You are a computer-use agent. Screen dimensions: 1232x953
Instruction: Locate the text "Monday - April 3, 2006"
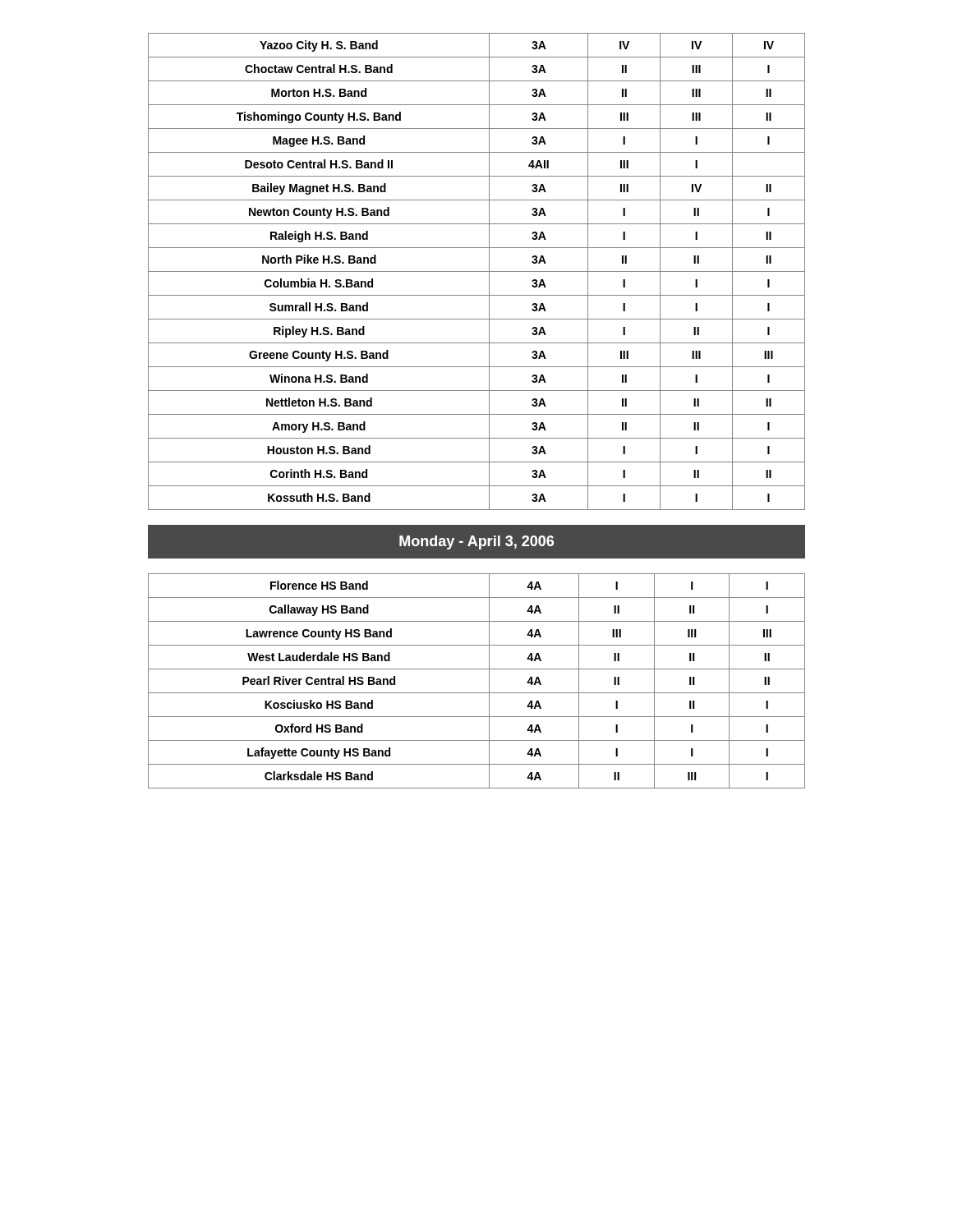(476, 542)
